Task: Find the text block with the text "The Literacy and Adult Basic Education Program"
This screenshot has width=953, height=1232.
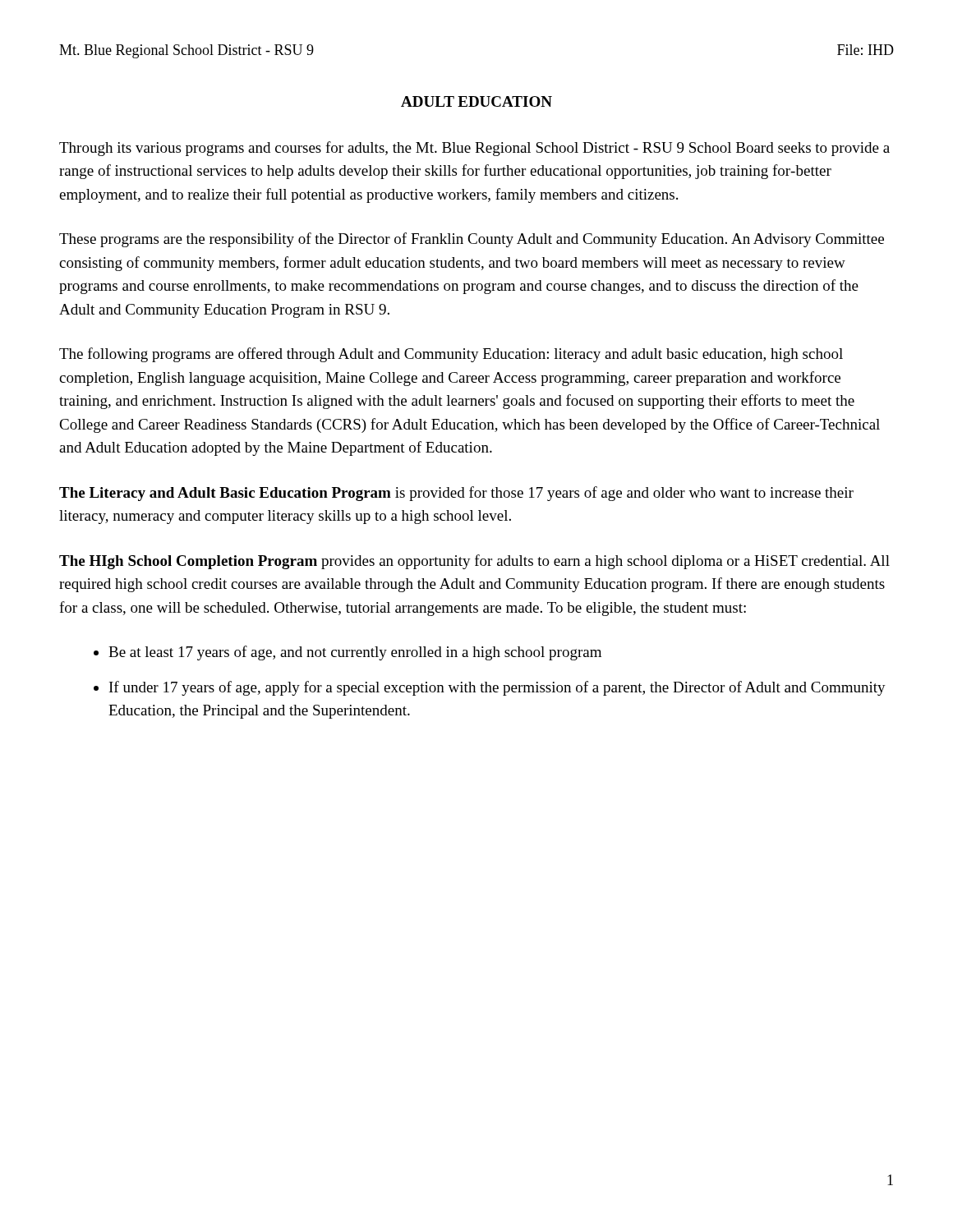Action: [456, 504]
